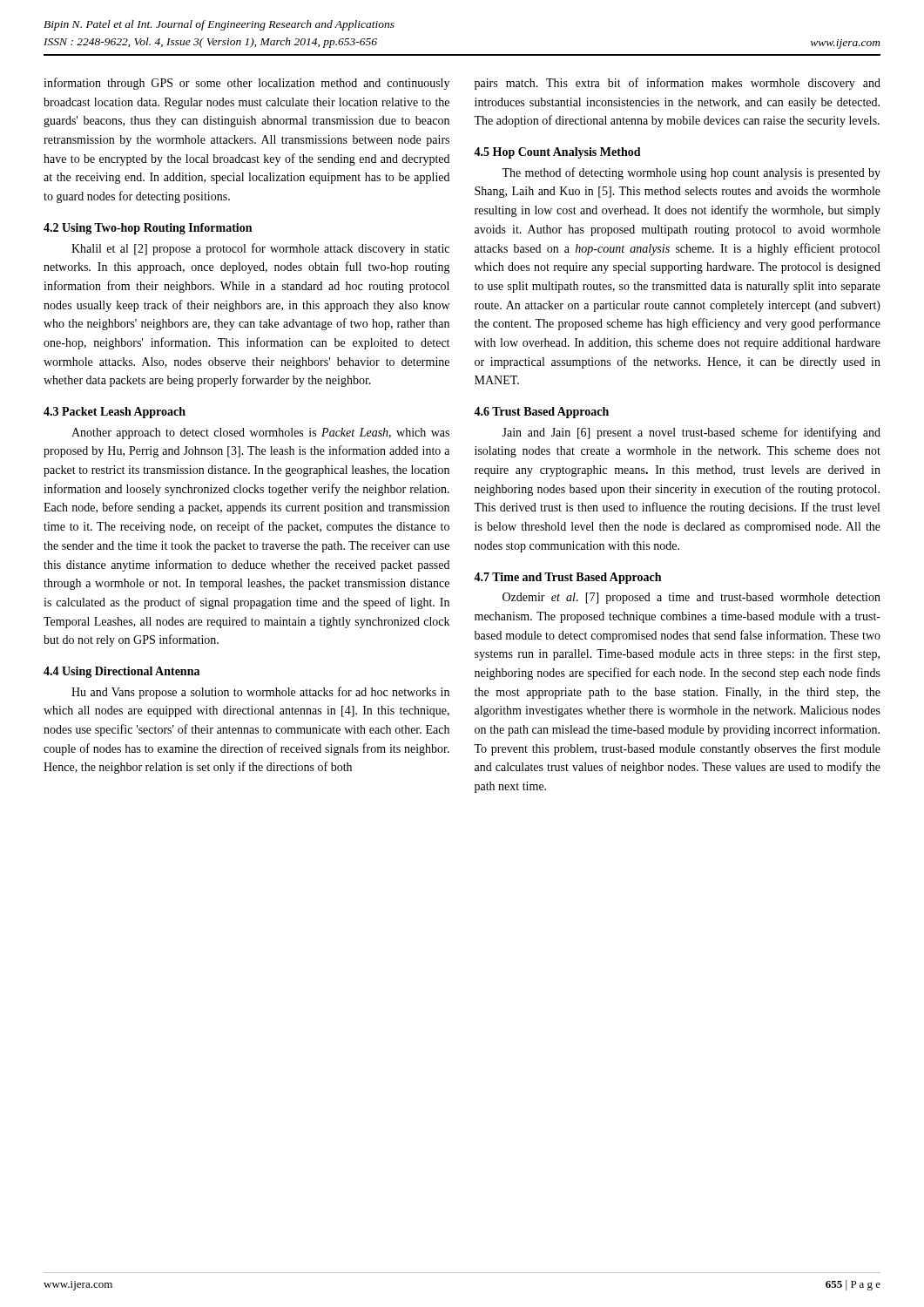924x1307 pixels.
Task: Find the region starting "Hu and Vans"
Action: click(247, 730)
